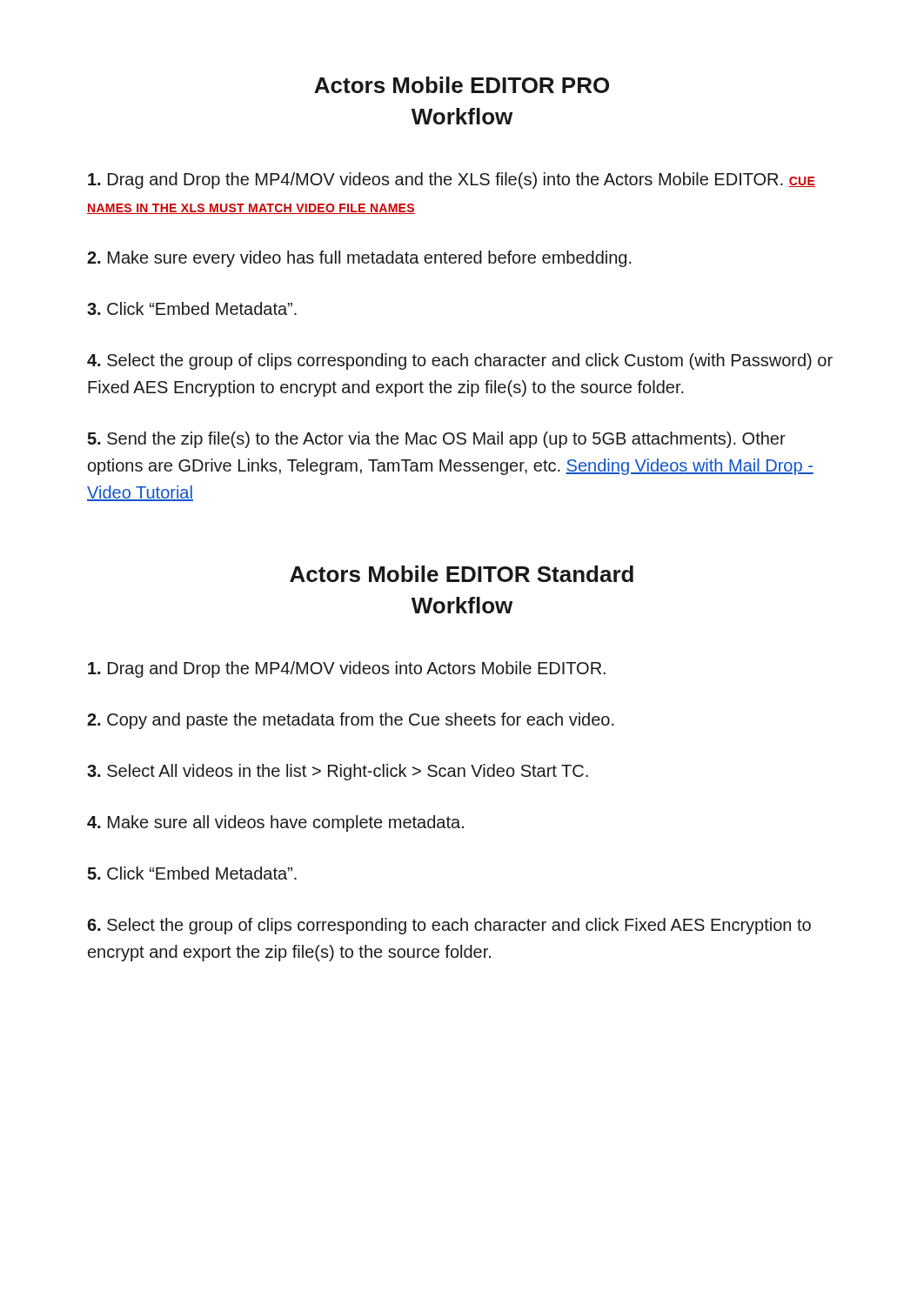Select the region starting "2. Make sure"
The image size is (924, 1305).
pos(360,257)
